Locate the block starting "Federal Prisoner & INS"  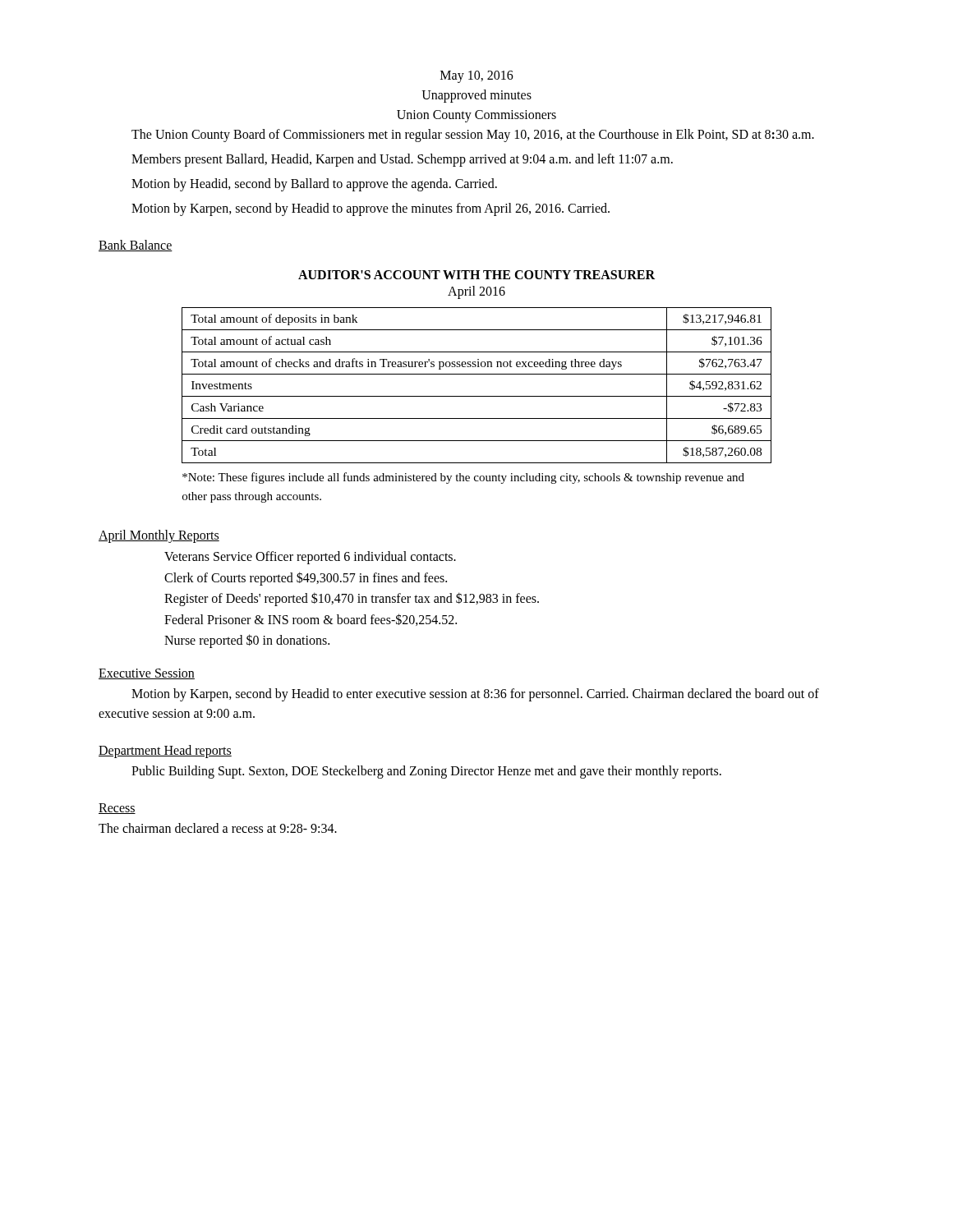[x=311, y=620]
